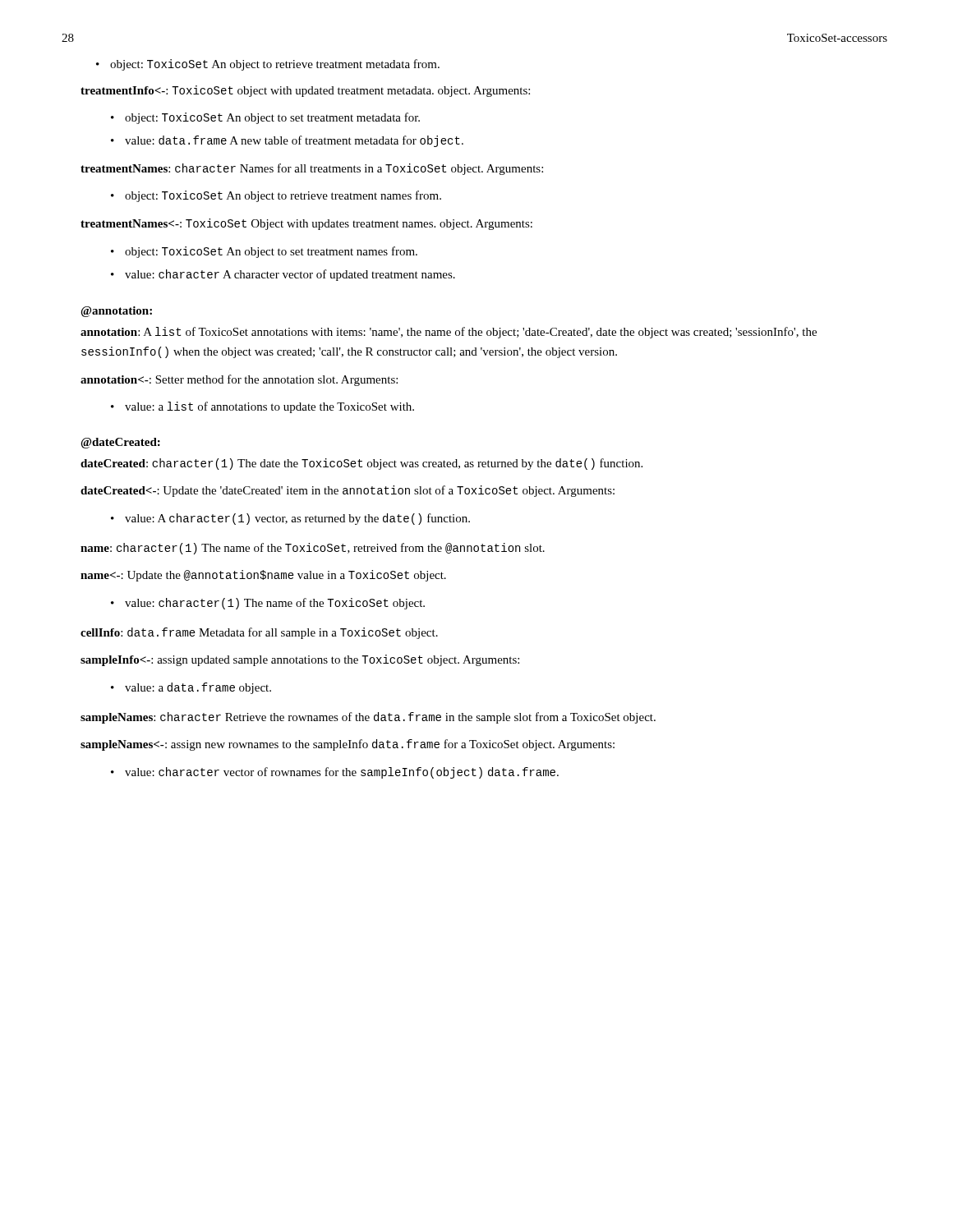Click on the passage starting "treatmentInfo<-: ToxicoSet object with updated"

306,90
